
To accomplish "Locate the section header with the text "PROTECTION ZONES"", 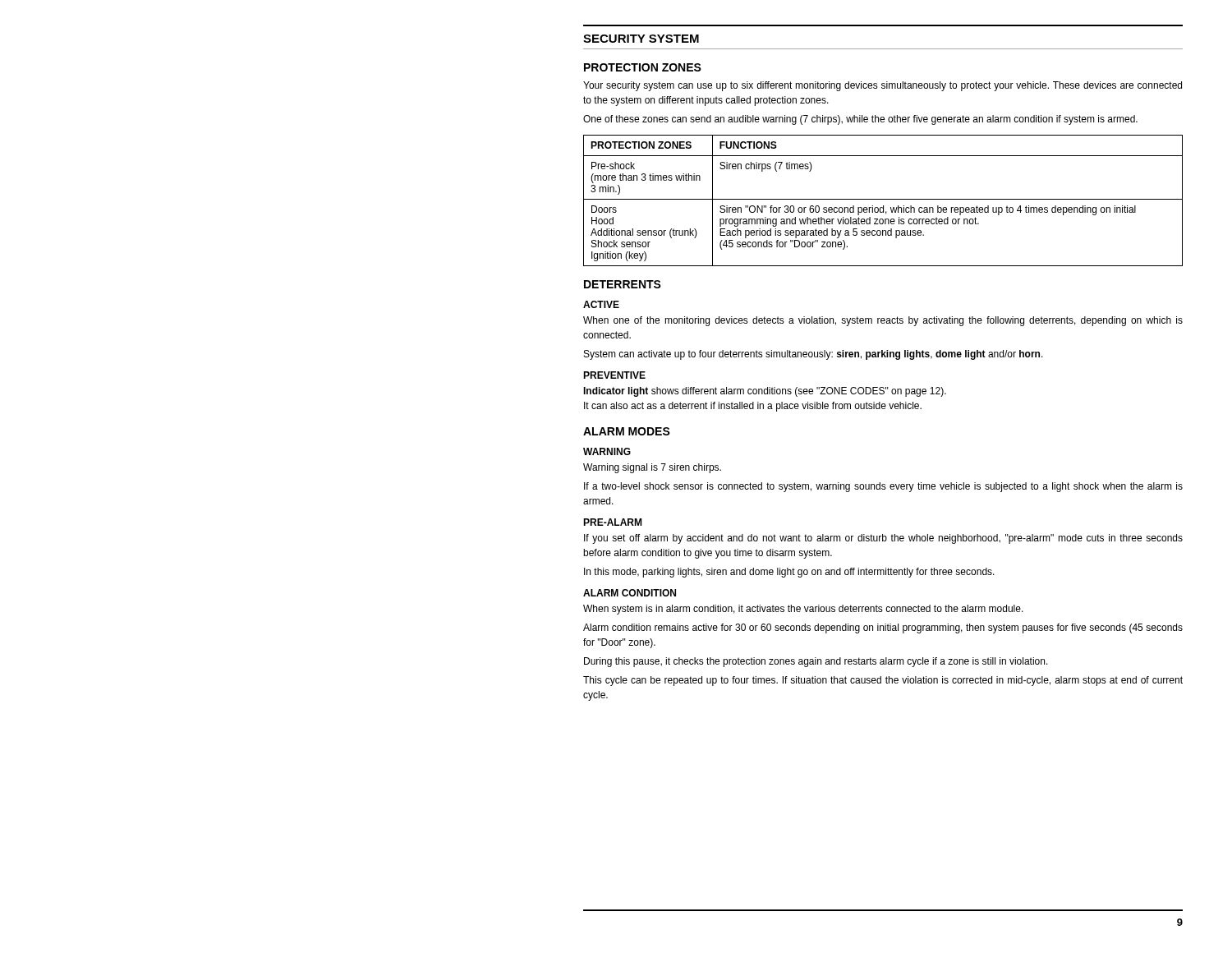I will [x=642, y=67].
